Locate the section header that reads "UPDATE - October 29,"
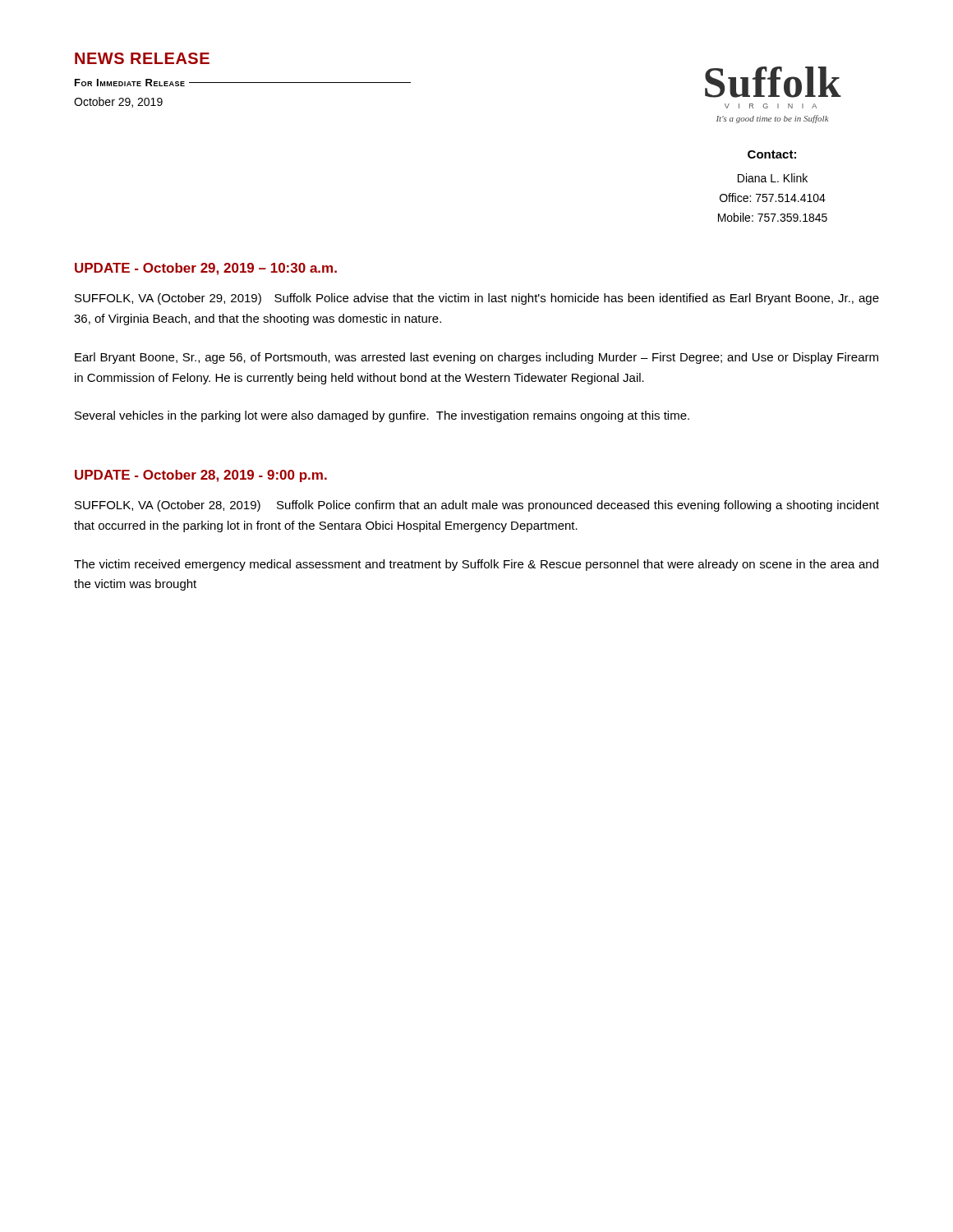 206,269
